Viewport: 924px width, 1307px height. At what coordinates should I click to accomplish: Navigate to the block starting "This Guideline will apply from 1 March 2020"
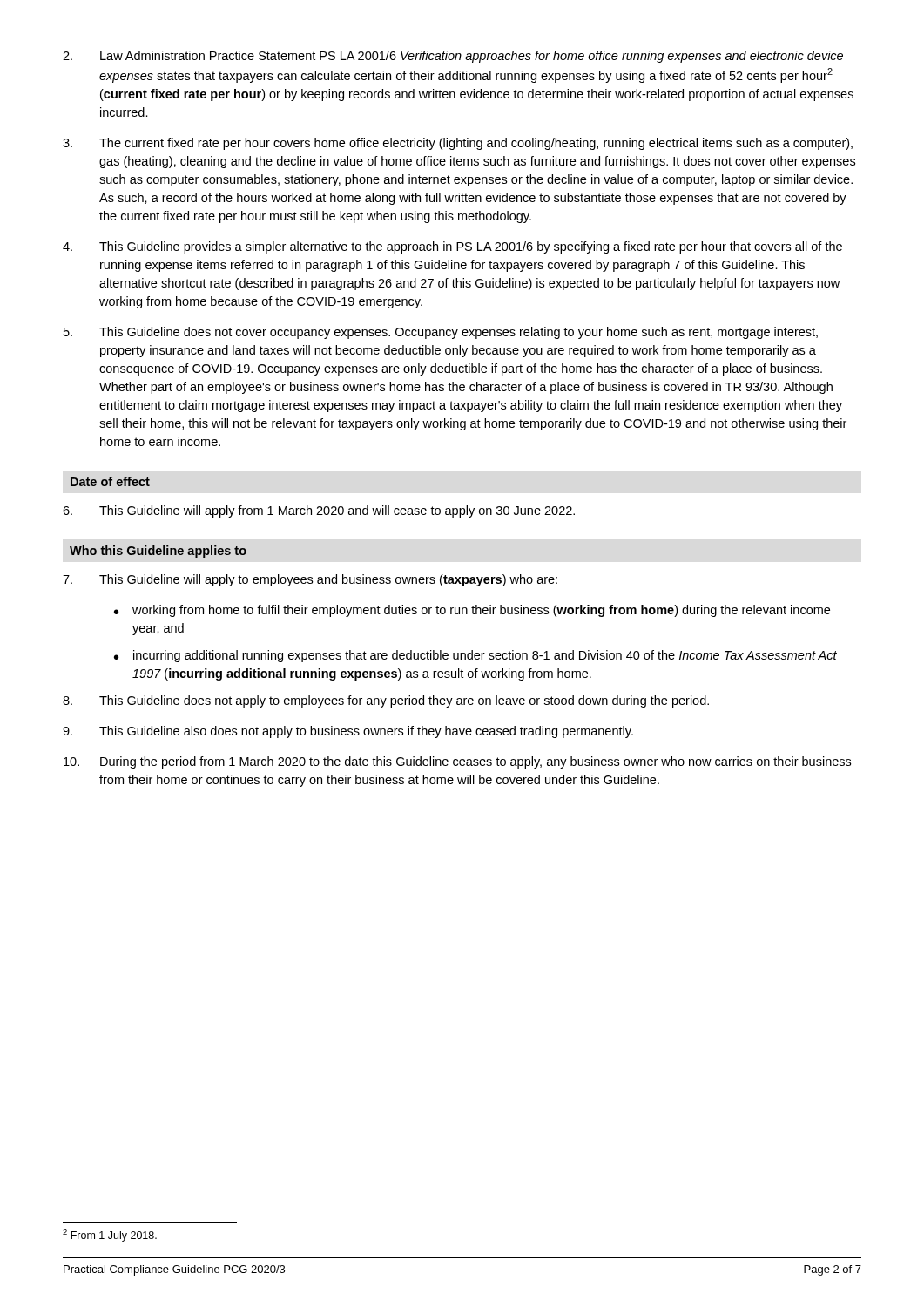tap(460, 511)
